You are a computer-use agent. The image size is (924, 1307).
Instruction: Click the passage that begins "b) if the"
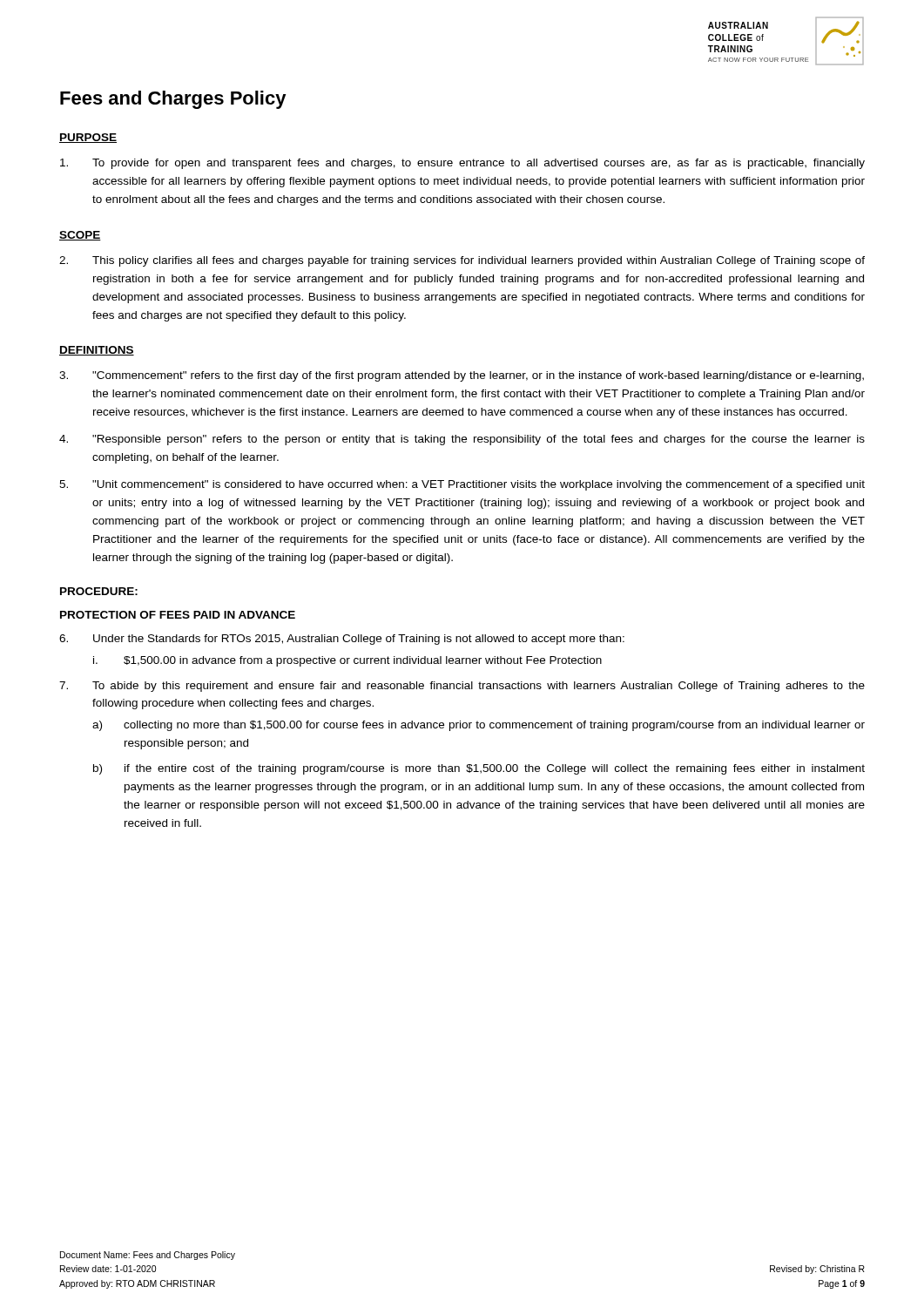[479, 796]
